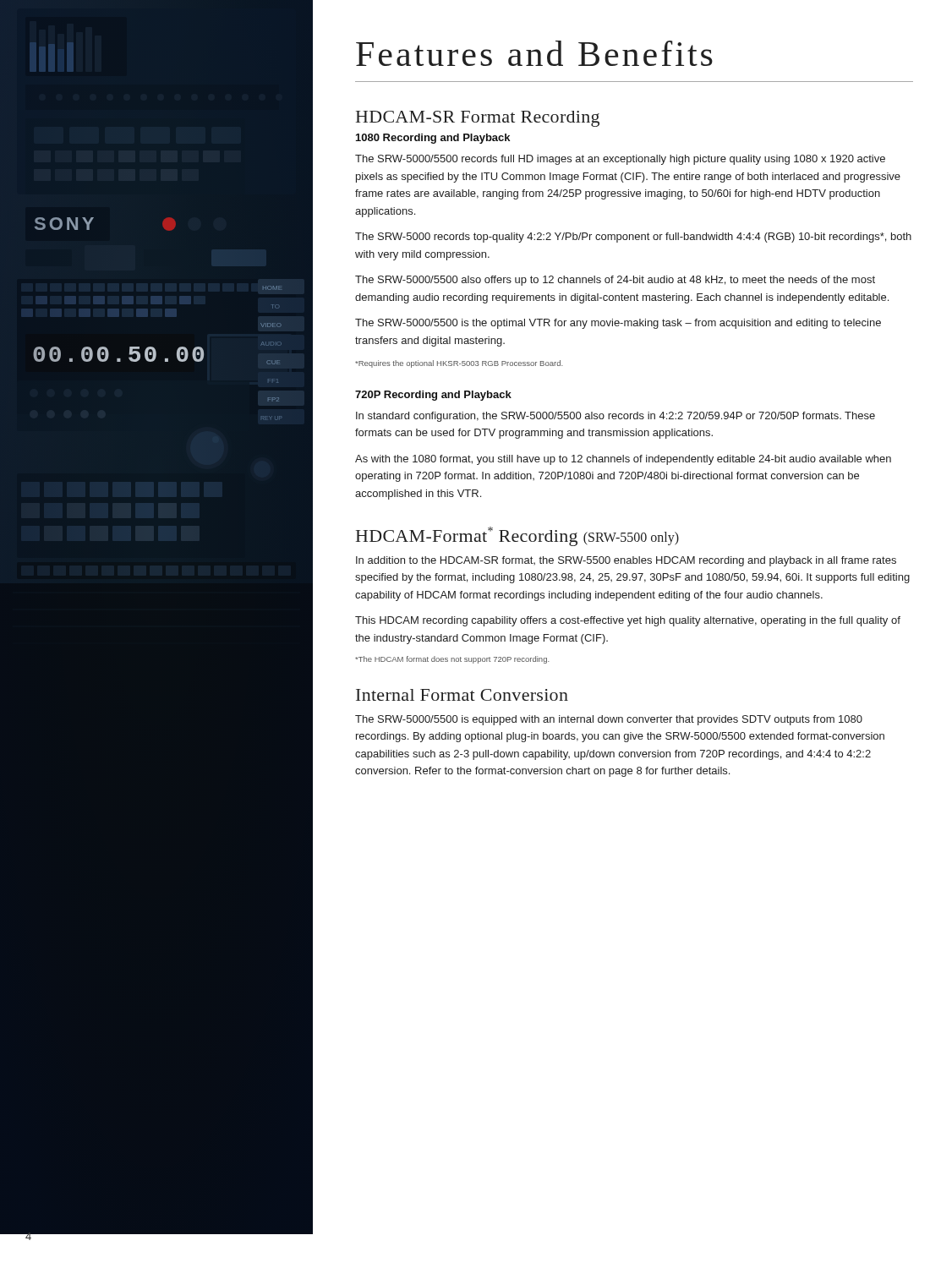952x1268 pixels.
Task: Find the text block starting "1080 Recording and Playback"
Action: pos(433,137)
